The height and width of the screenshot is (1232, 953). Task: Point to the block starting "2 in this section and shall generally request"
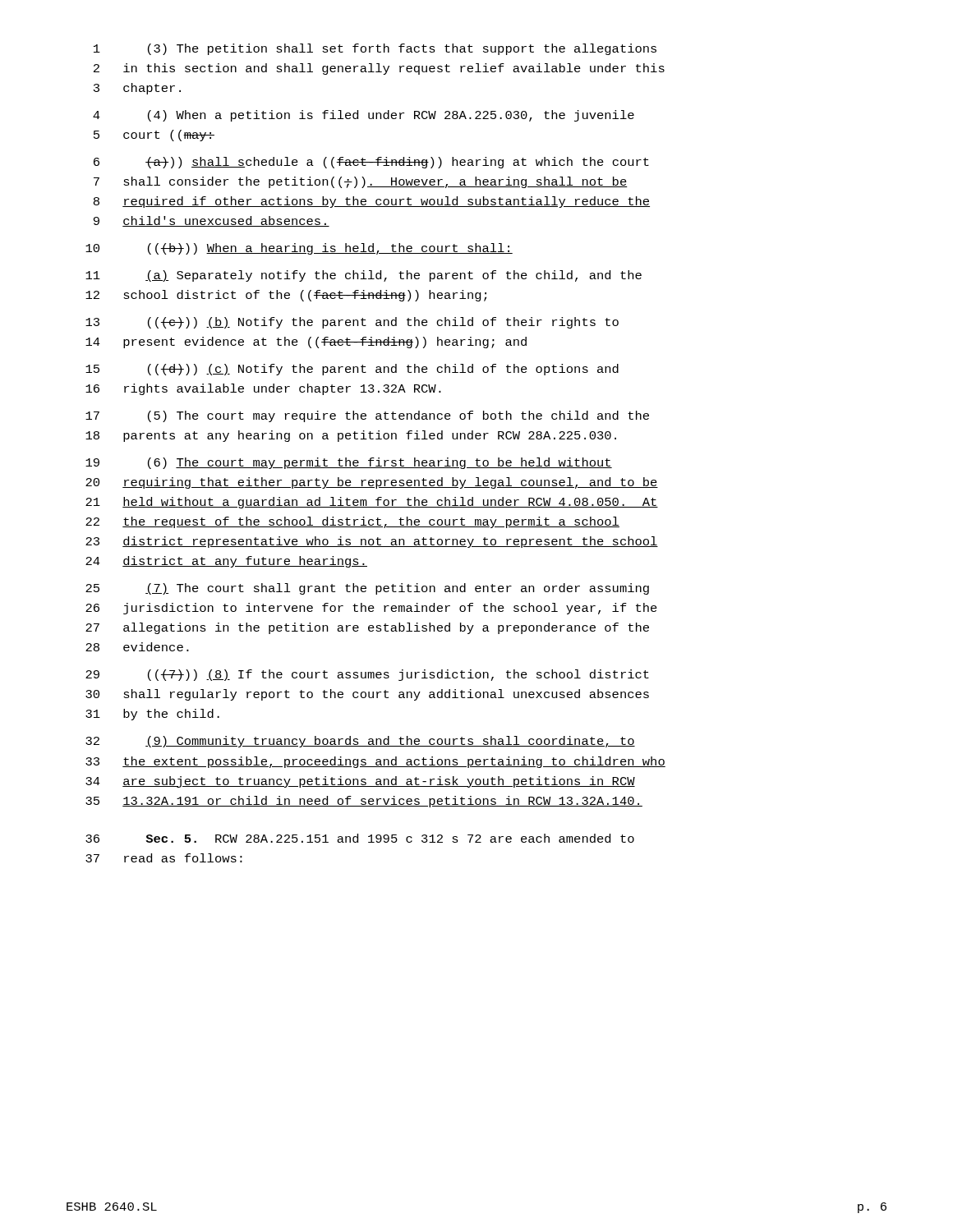[x=476, y=69]
